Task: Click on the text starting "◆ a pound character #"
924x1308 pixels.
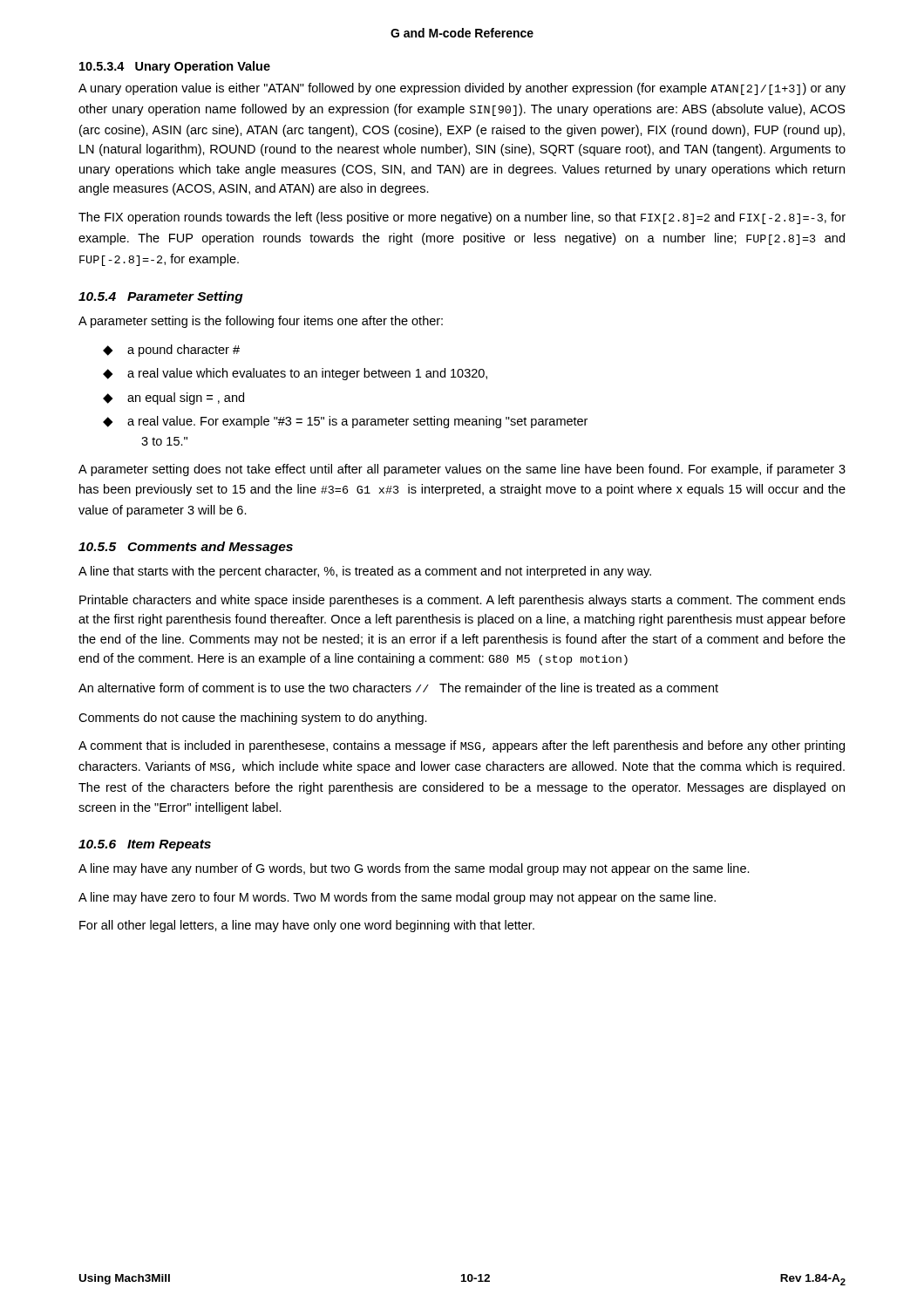Action: (x=171, y=351)
